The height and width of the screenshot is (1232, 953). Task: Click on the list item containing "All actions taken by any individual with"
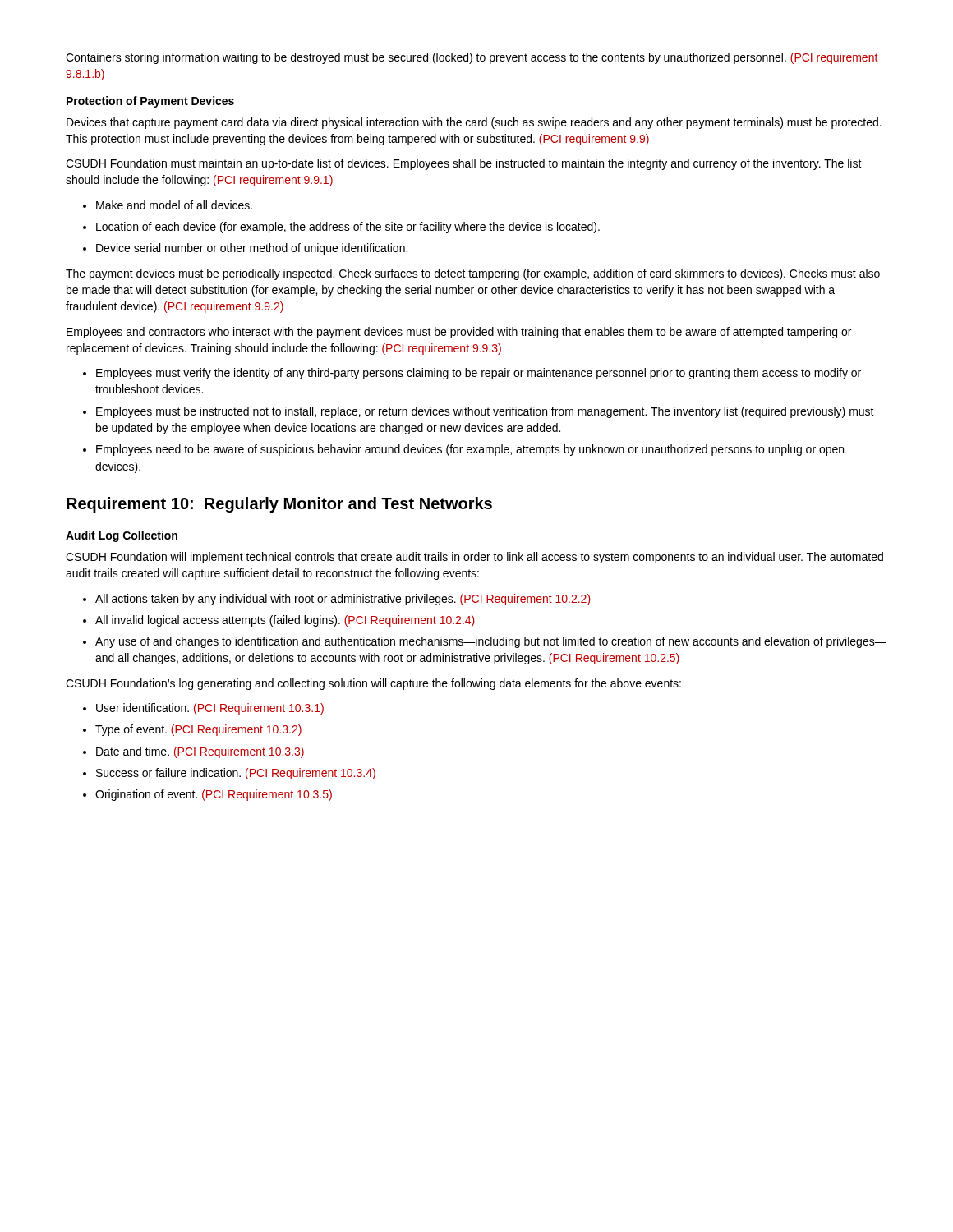[343, 598]
